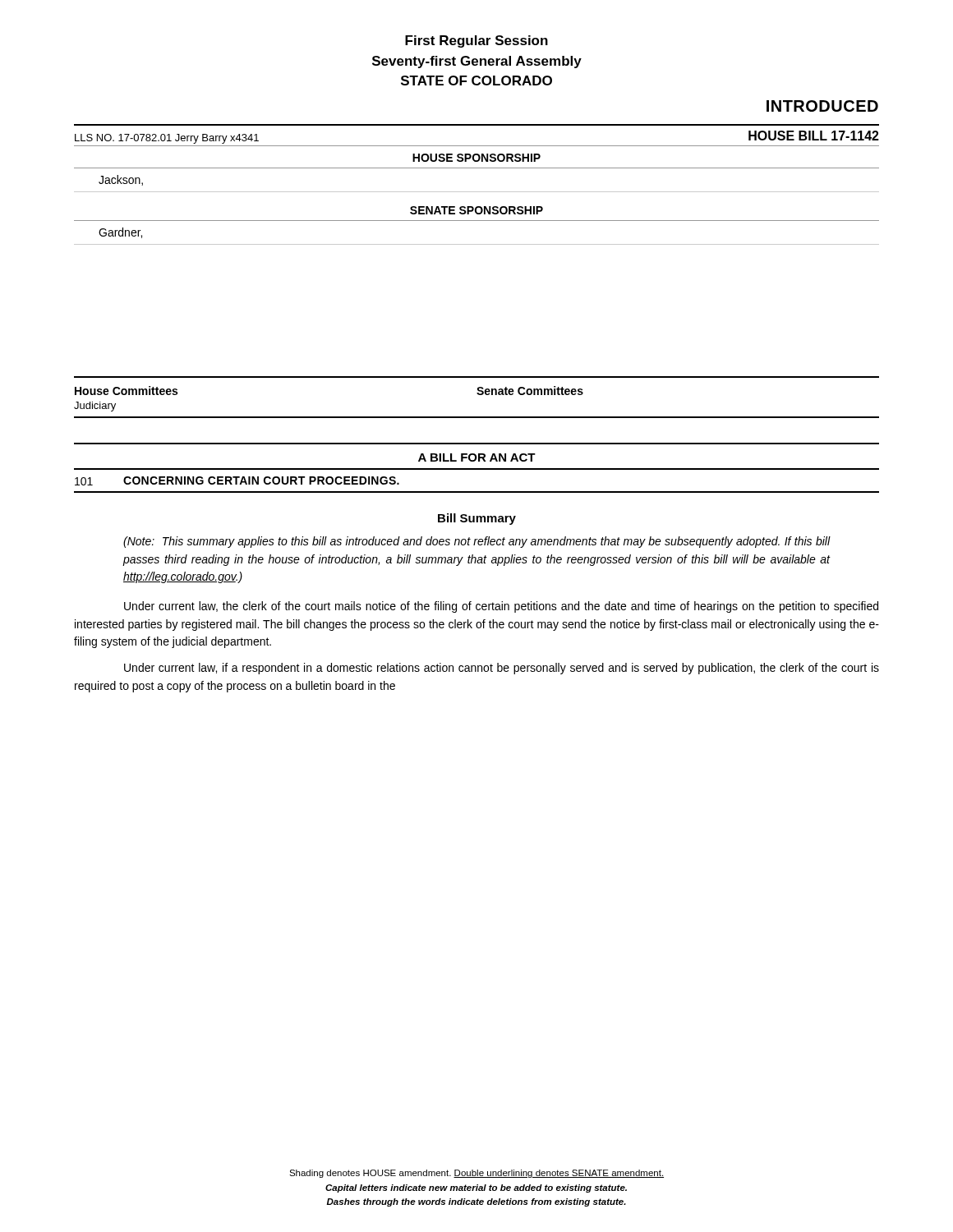
Task: Find the text starting "First Regular Session Seventy-first General Assembly STATE OF"
Action: pyautogui.click(x=476, y=62)
